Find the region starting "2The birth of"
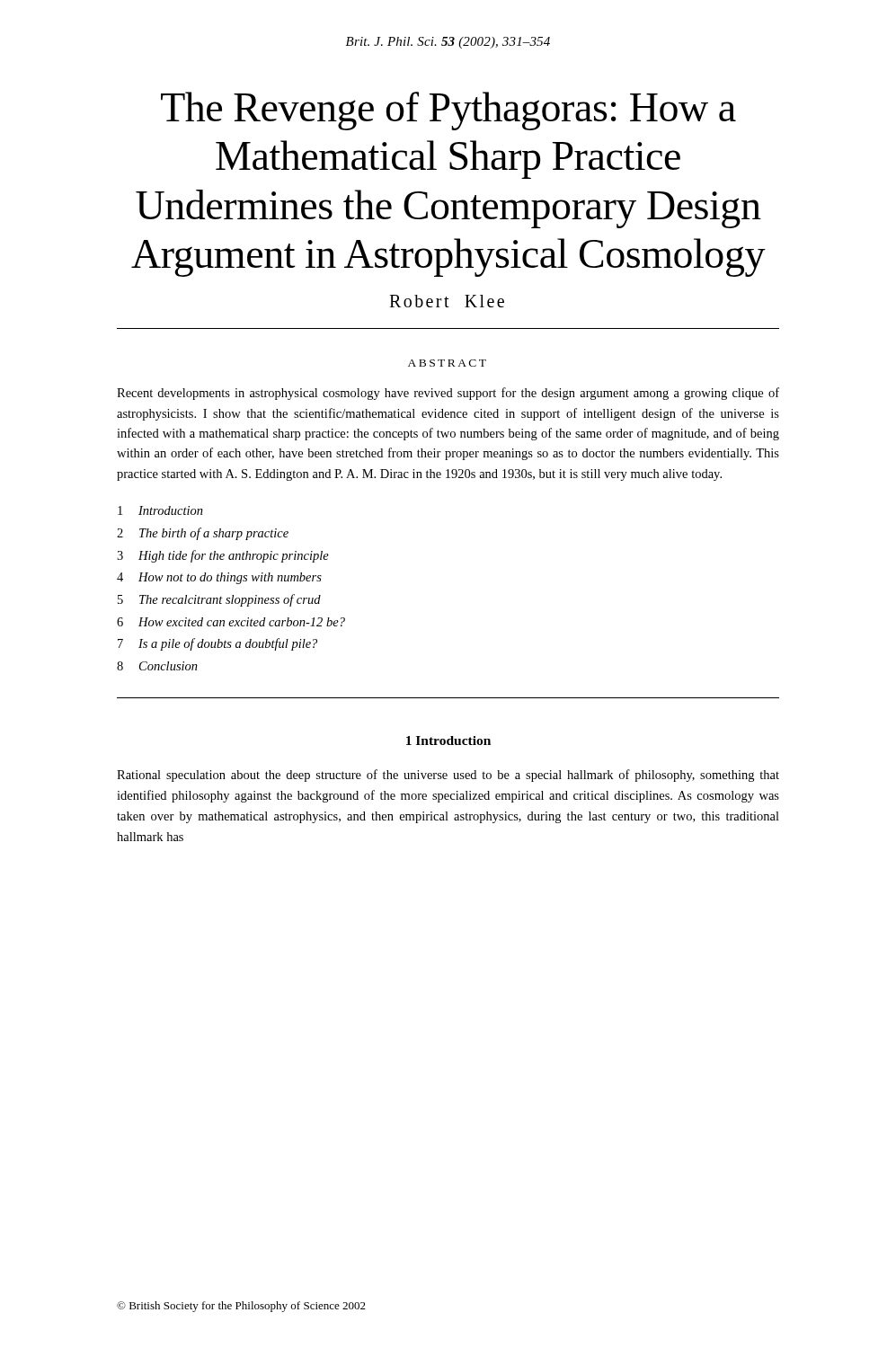The width and height of the screenshot is (896, 1348). point(203,533)
